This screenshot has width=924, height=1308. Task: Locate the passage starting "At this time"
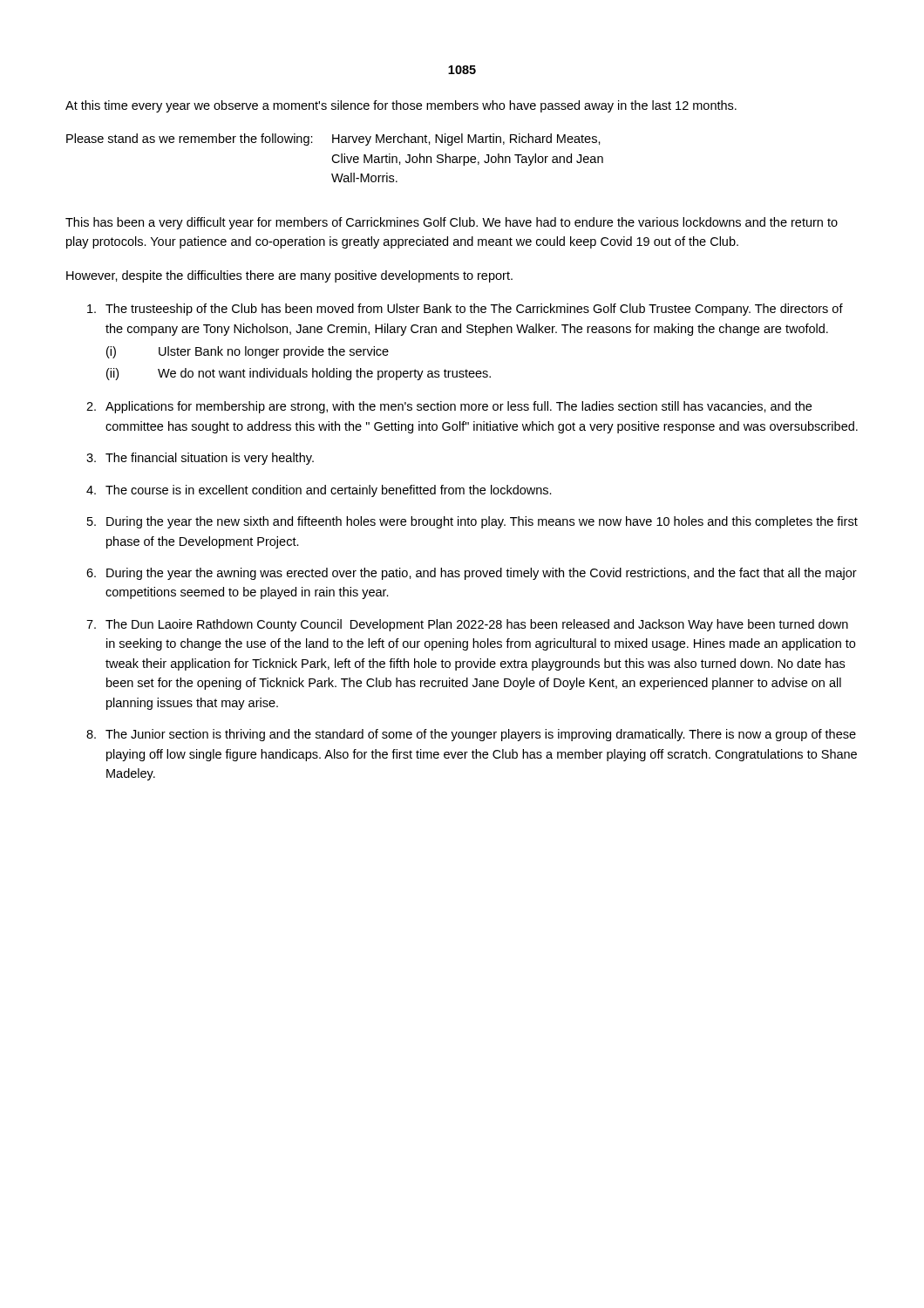pyautogui.click(x=401, y=105)
